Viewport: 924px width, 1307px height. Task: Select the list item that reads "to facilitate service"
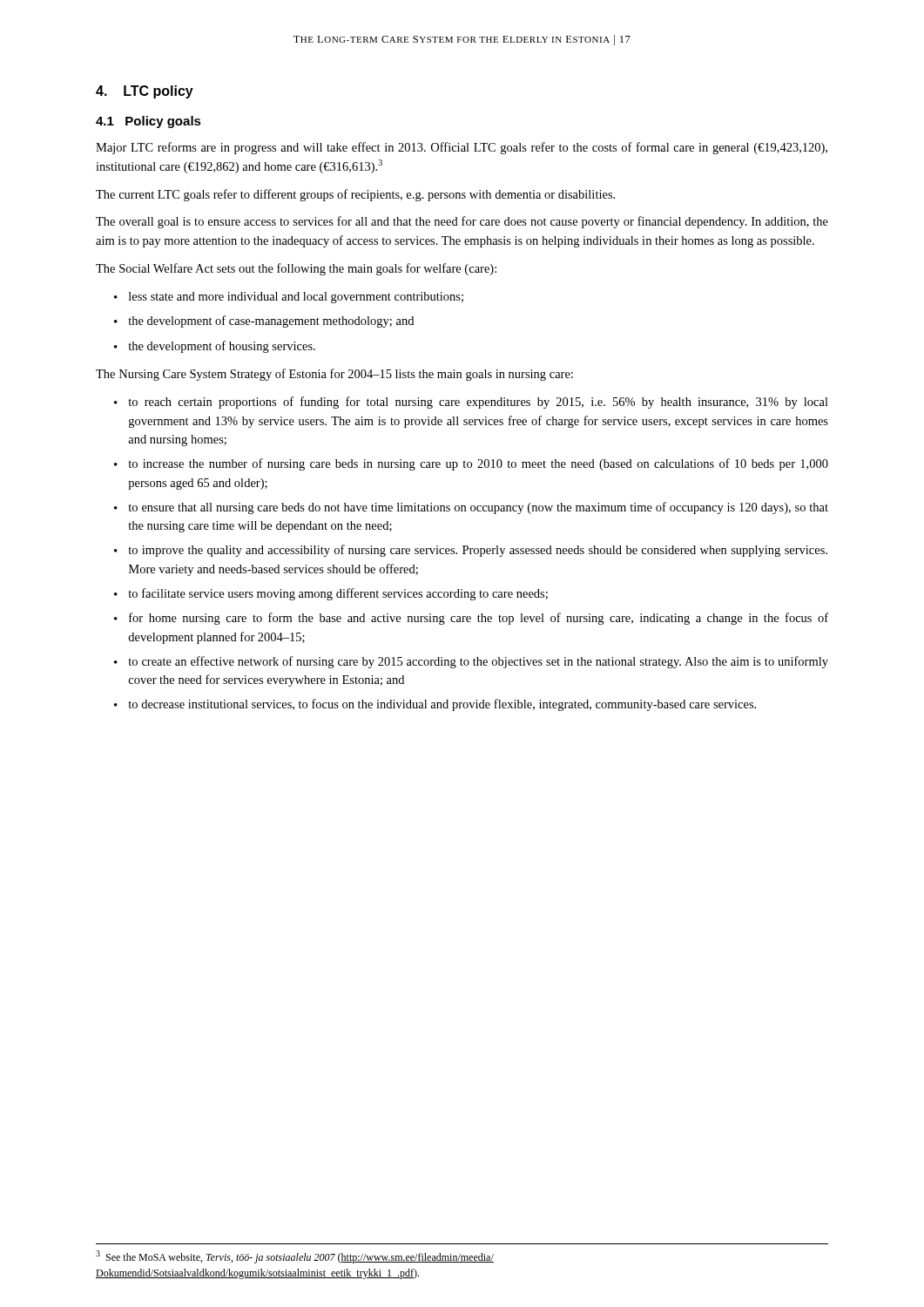coord(478,594)
